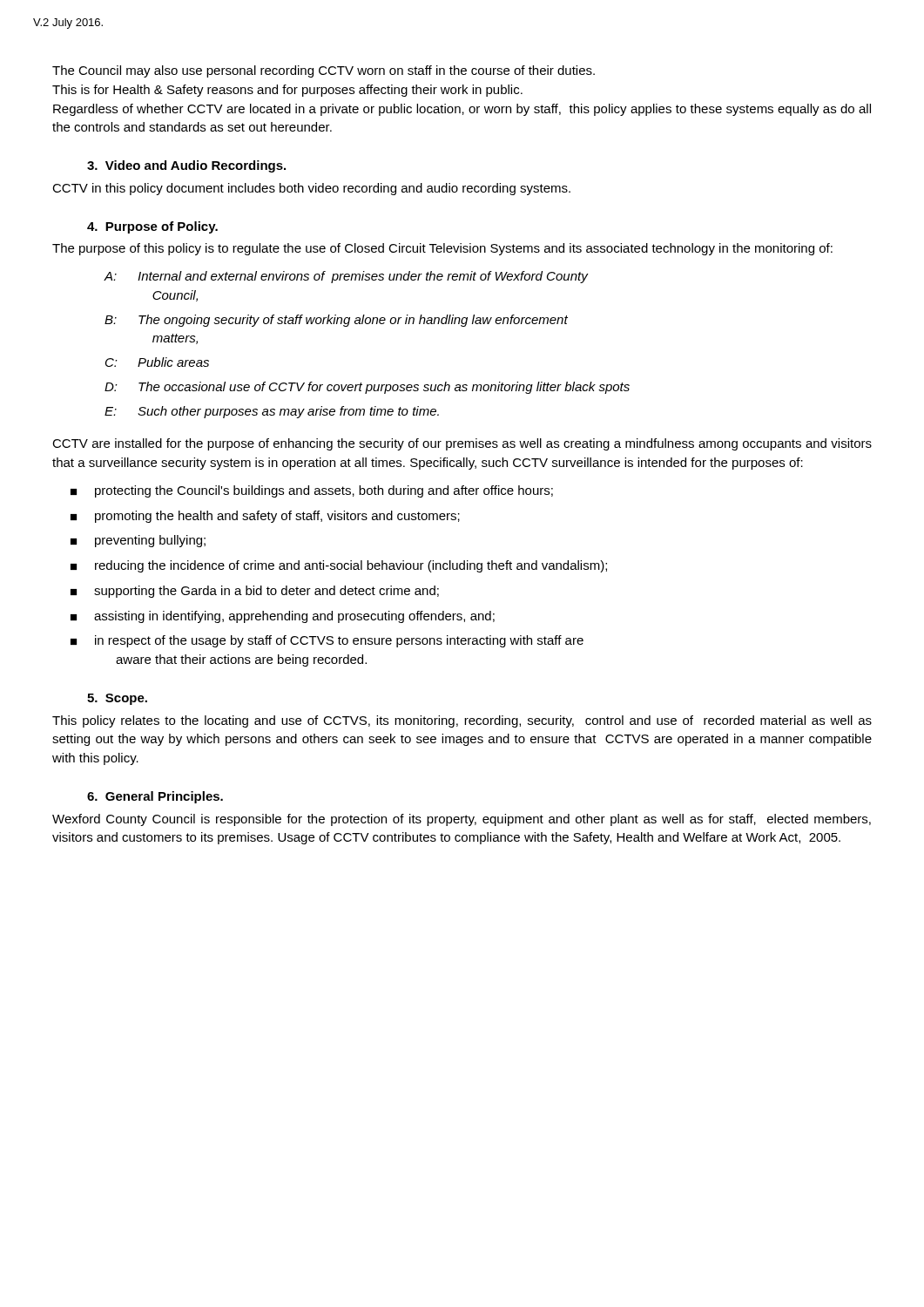
Task: Select the text block with the text "Wexford County Council is responsible for the"
Action: (462, 828)
